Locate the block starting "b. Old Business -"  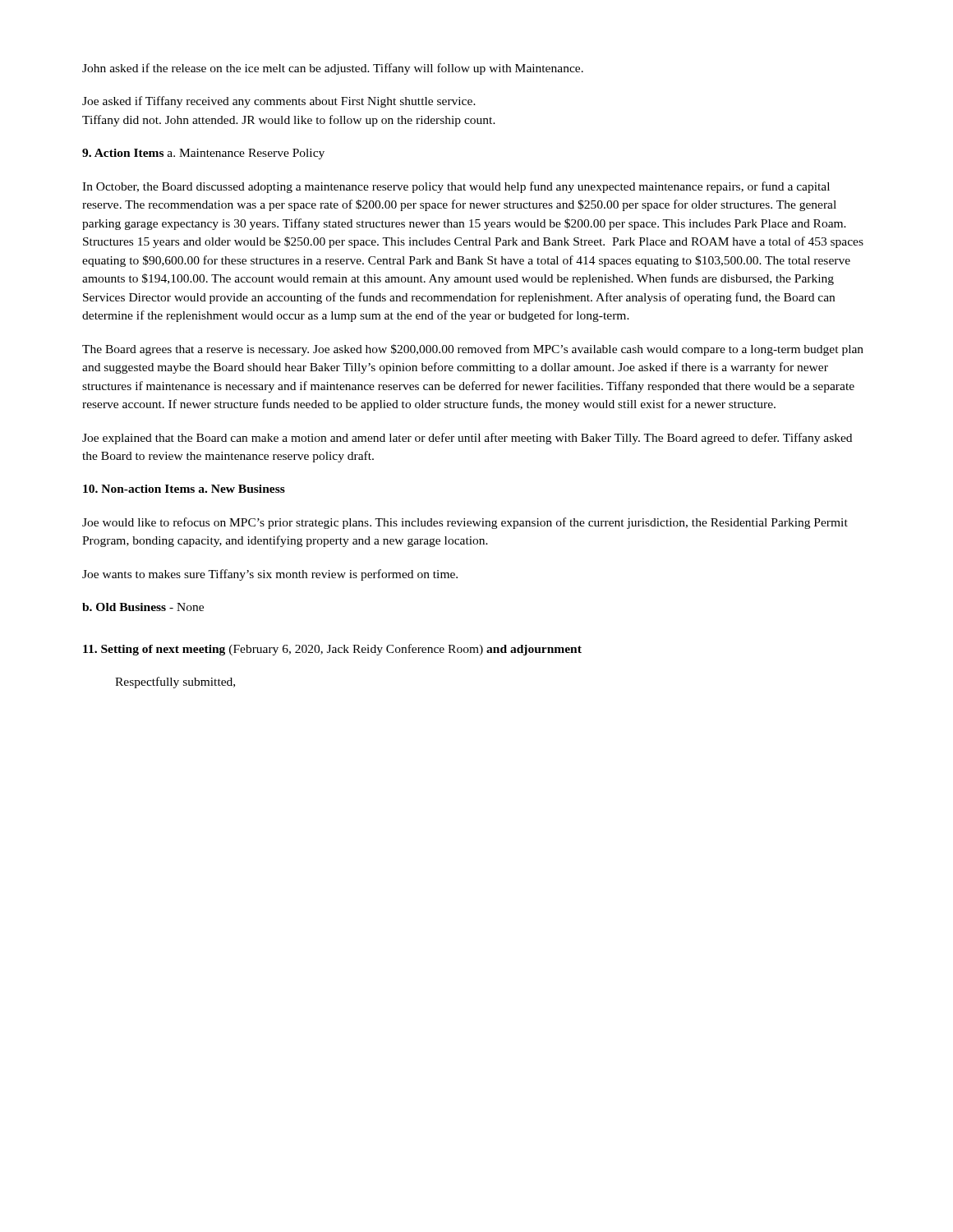(143, 607)
